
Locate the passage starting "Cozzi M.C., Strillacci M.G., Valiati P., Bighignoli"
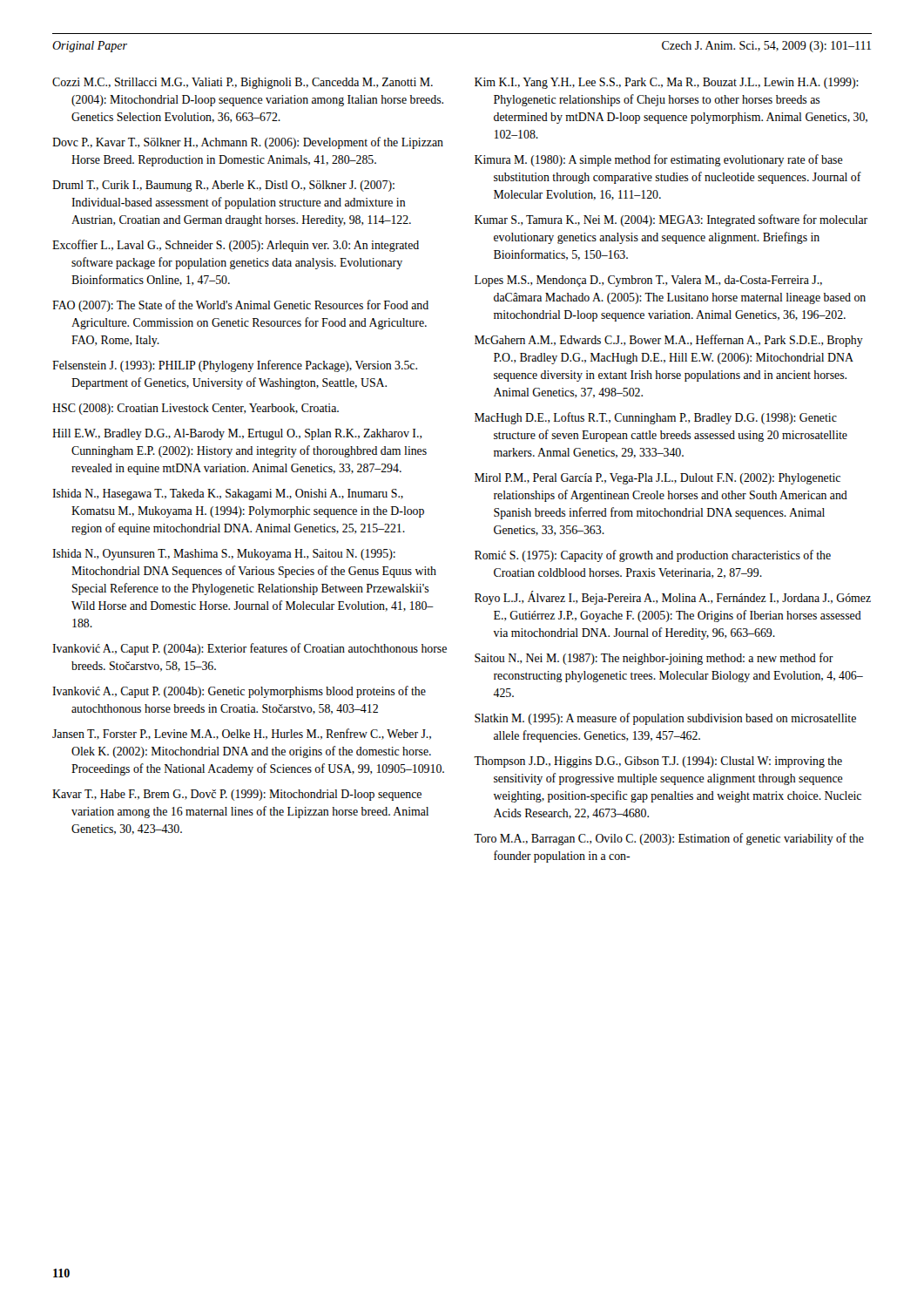tap(248, 100)
